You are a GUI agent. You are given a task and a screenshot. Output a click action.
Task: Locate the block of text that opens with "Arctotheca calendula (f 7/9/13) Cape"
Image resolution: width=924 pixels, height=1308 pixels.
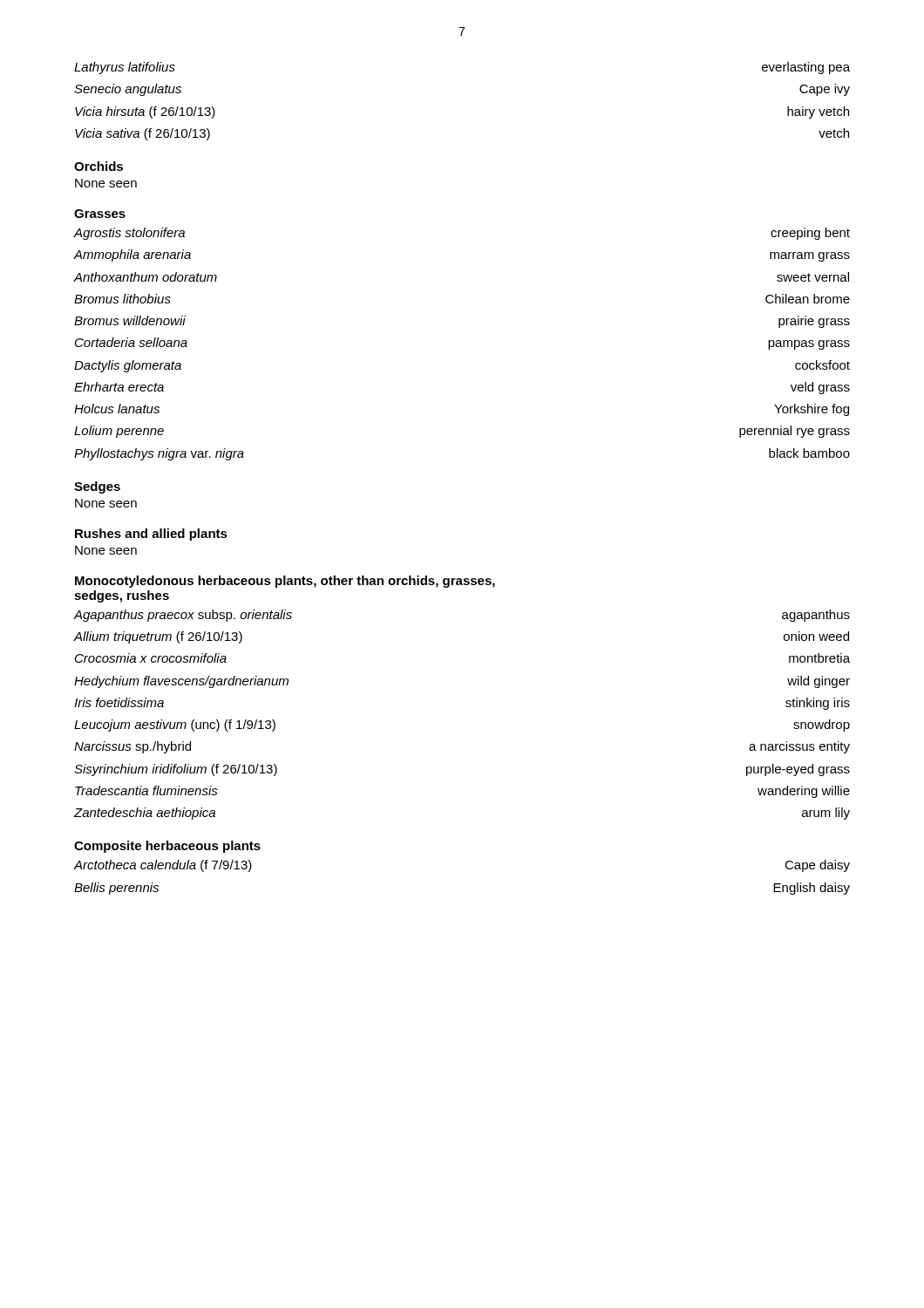pos(159,865)
